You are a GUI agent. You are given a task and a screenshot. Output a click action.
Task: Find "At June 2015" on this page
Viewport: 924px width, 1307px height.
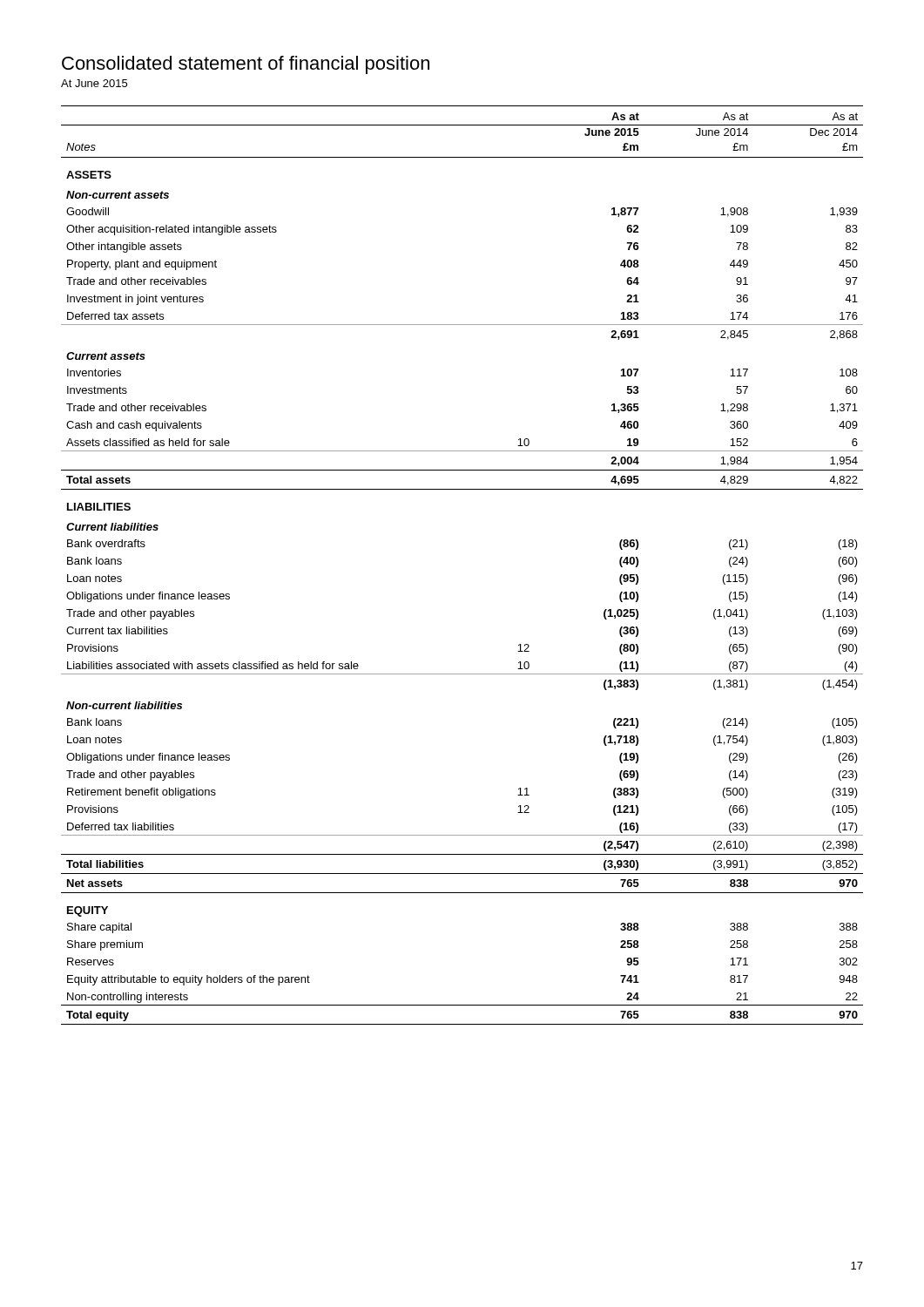coord(94,83)
